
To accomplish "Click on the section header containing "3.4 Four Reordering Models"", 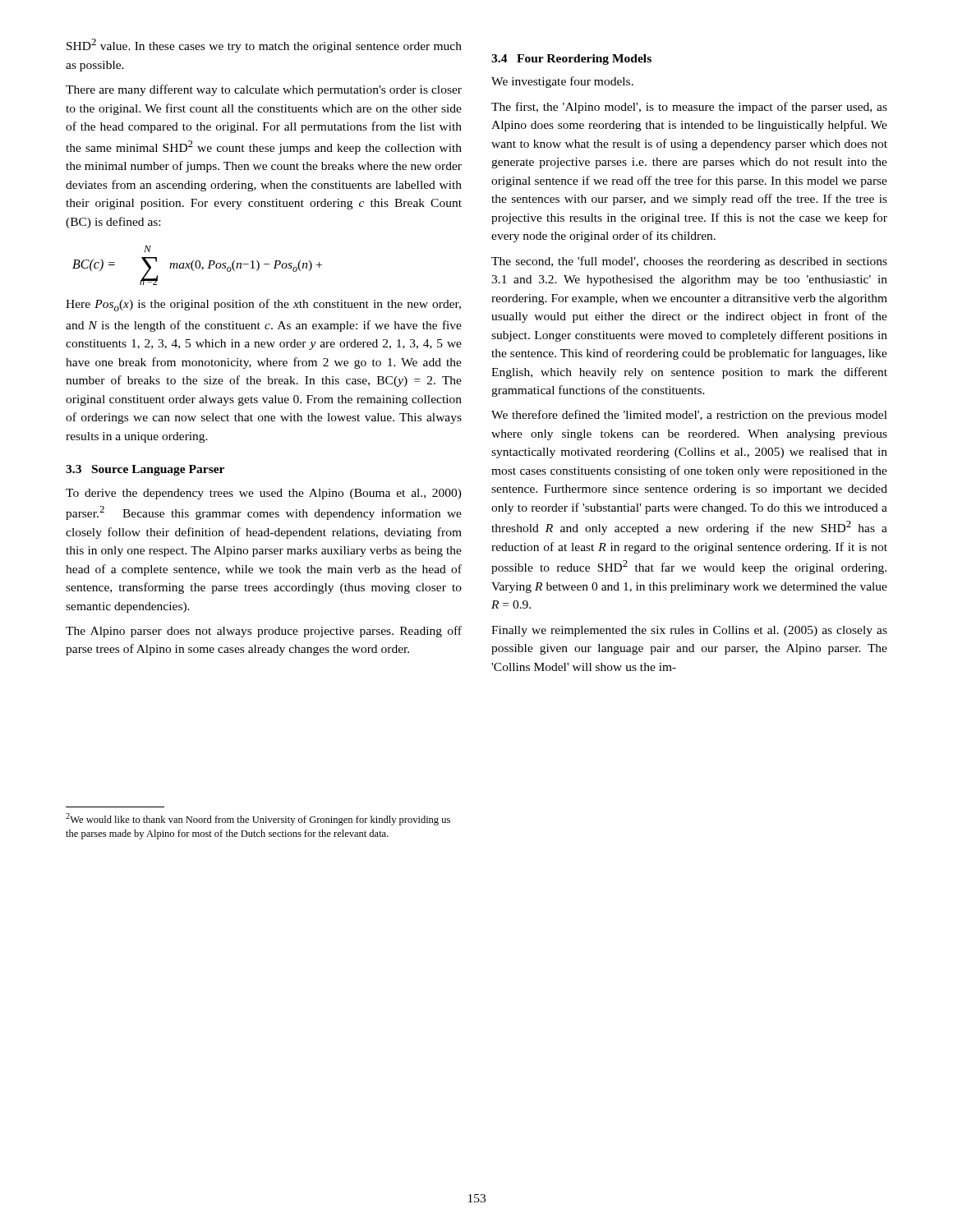I will point(571,58).
